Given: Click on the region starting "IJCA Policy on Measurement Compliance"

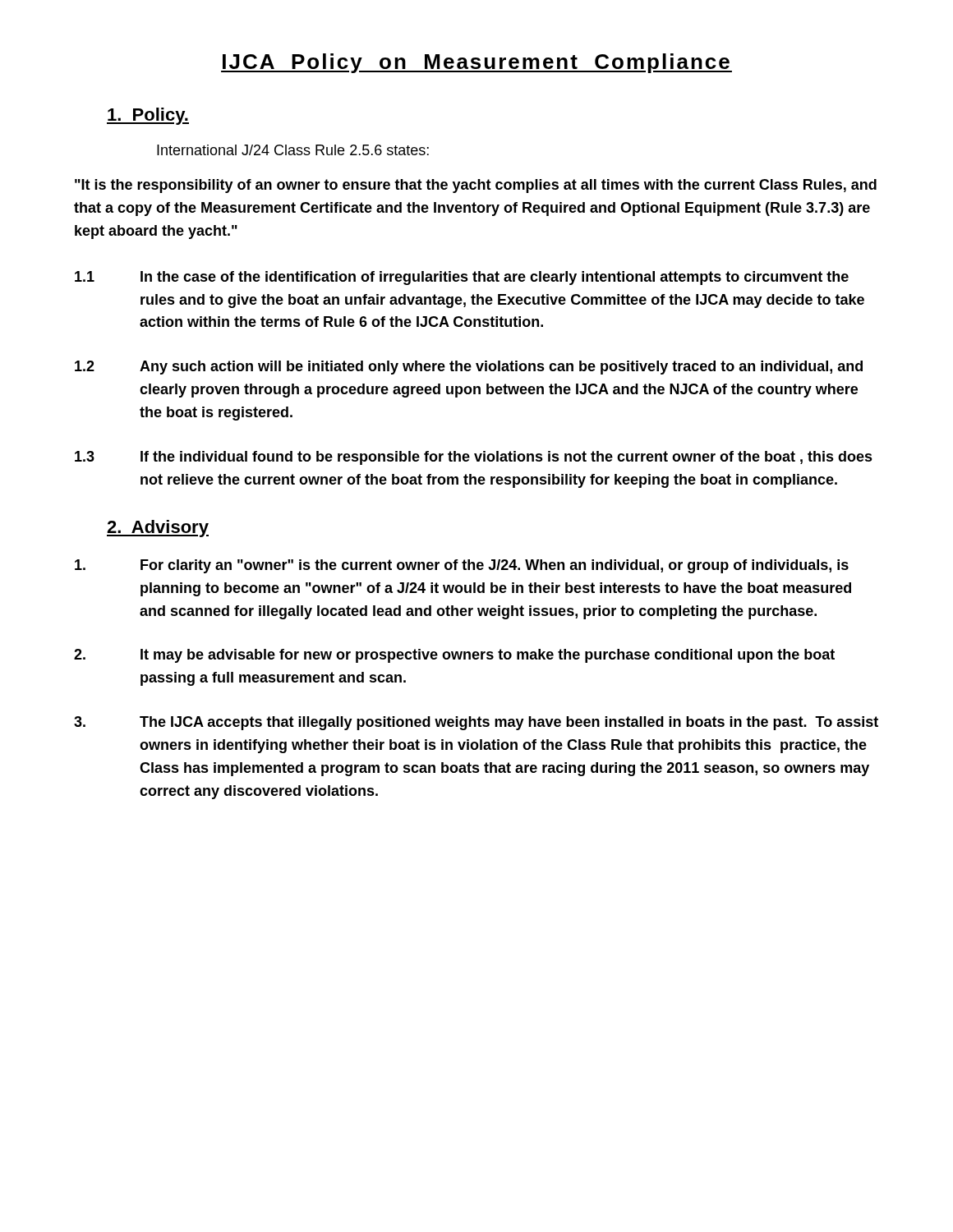Looking at the screenshot, I should tap(476, 62).
